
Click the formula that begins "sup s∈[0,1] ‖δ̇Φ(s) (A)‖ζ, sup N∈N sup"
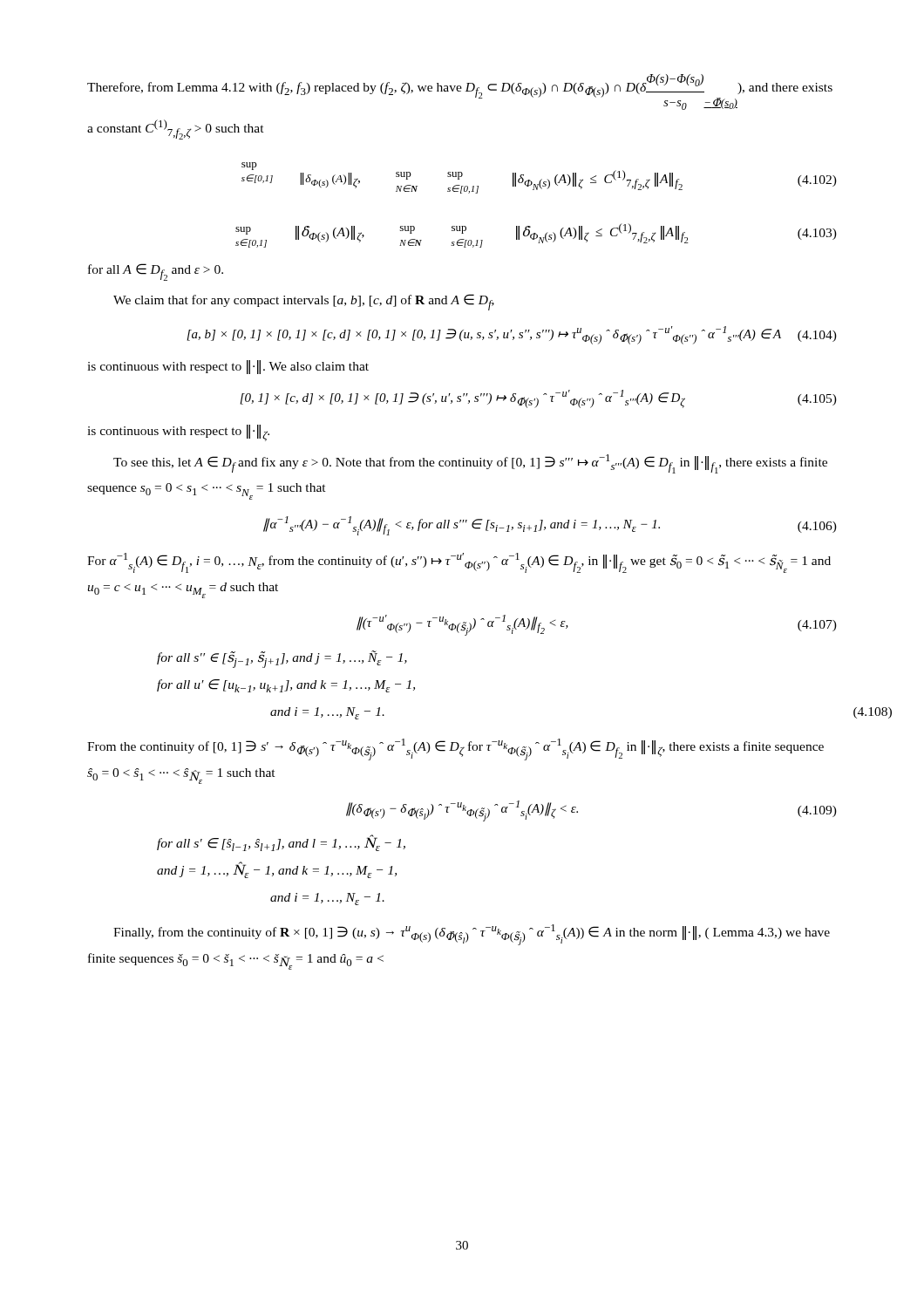click(462, 233)
